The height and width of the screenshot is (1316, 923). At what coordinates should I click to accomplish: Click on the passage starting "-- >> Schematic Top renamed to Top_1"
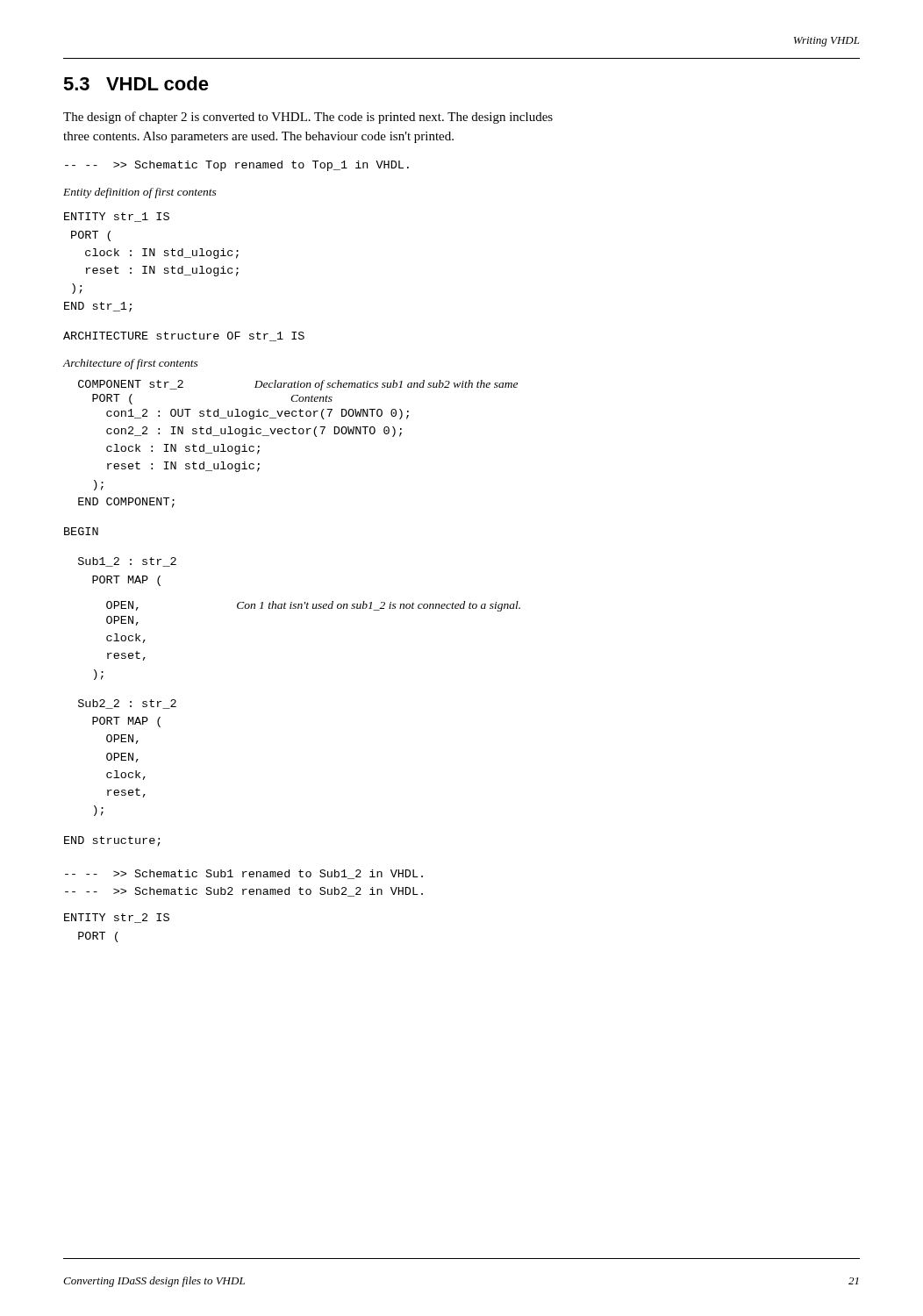click(237, 166)
